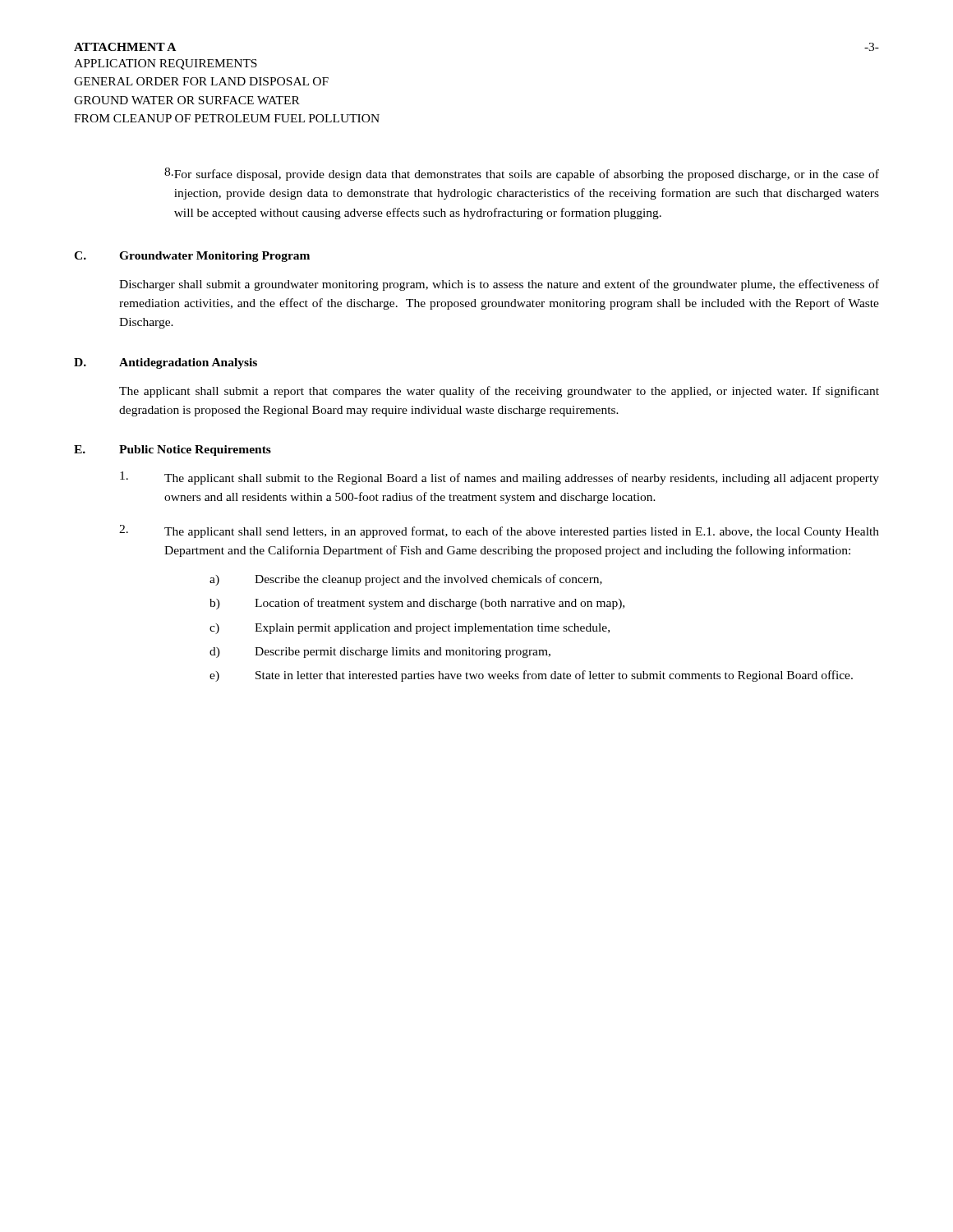Image resolution: width=953 pixels, height=1232 pixels.
Task: Select the block starting "a) Describe the cleanup project and"
Action: 544,579
